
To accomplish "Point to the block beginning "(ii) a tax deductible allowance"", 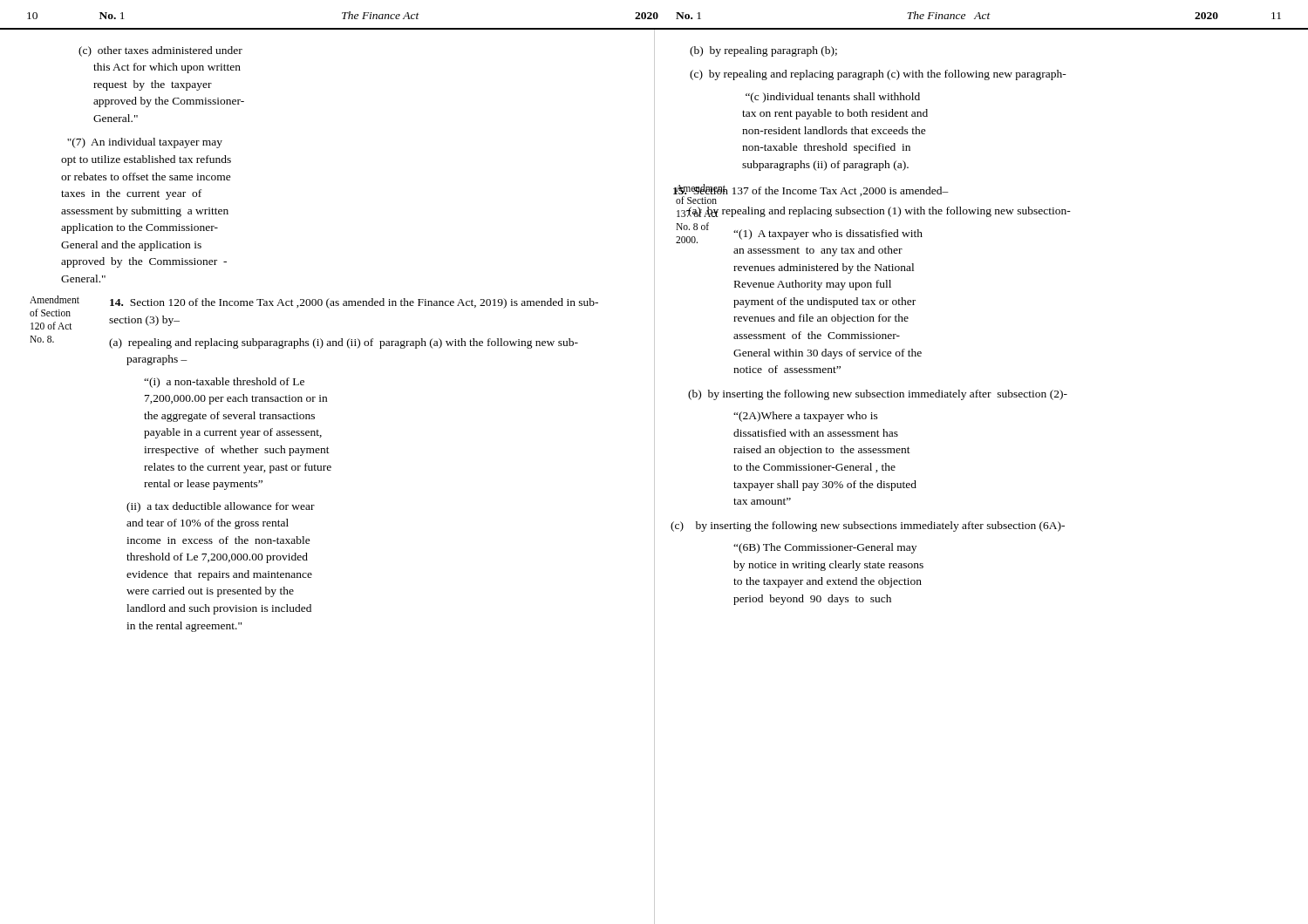I will (220, 565).
